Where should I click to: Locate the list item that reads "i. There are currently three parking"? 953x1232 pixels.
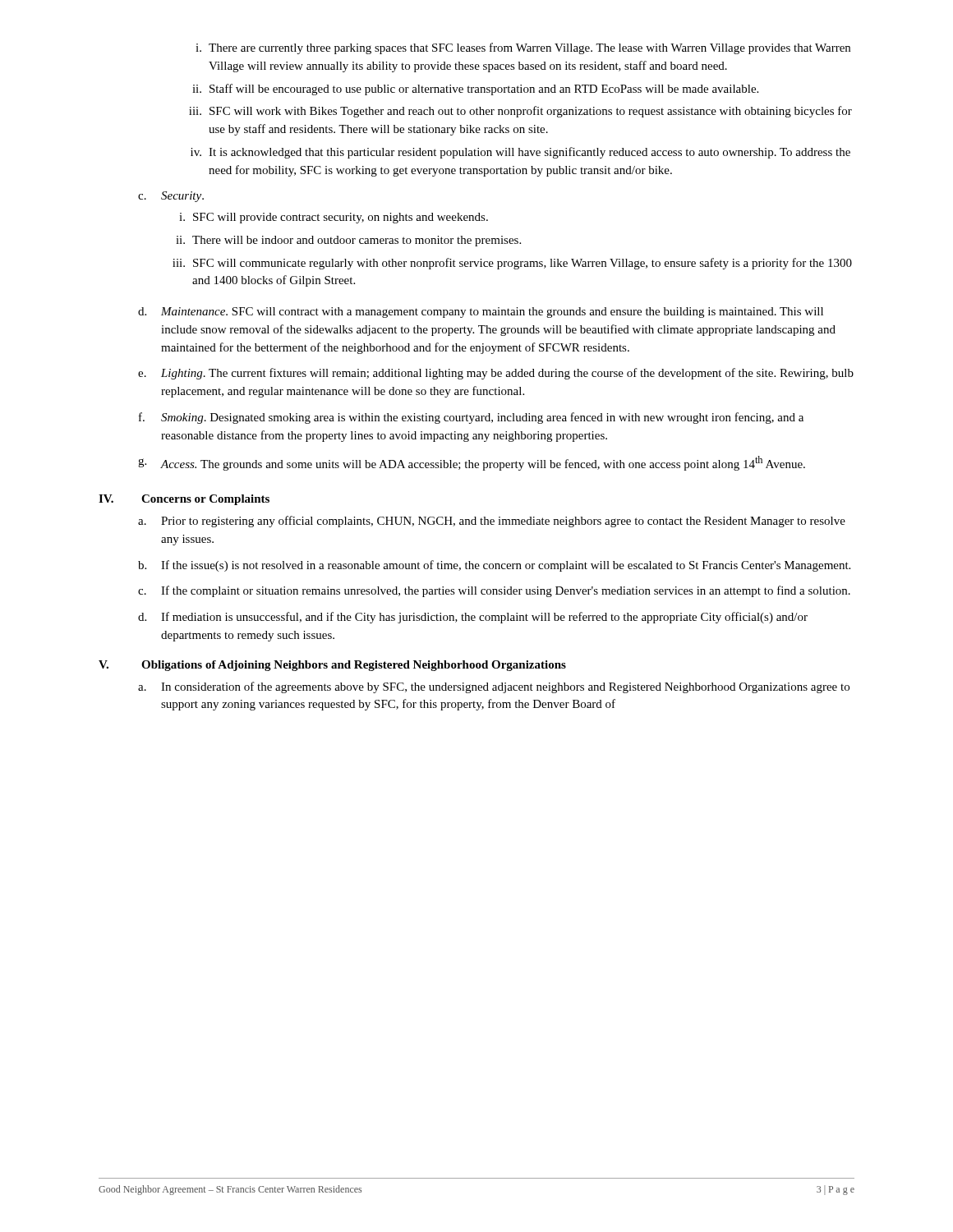tap(516, 109)
